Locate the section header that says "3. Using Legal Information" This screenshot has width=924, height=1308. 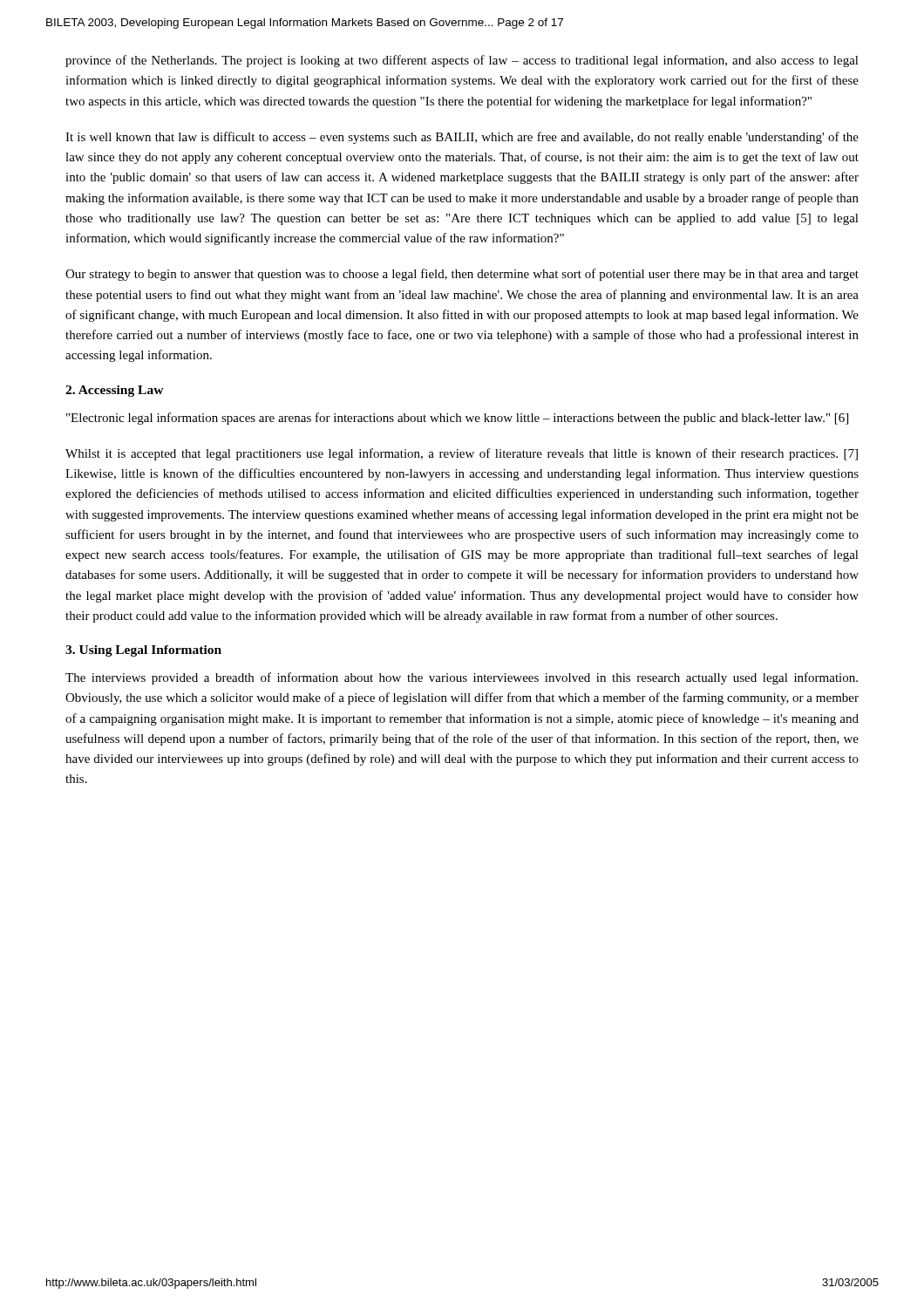[143, 649]
